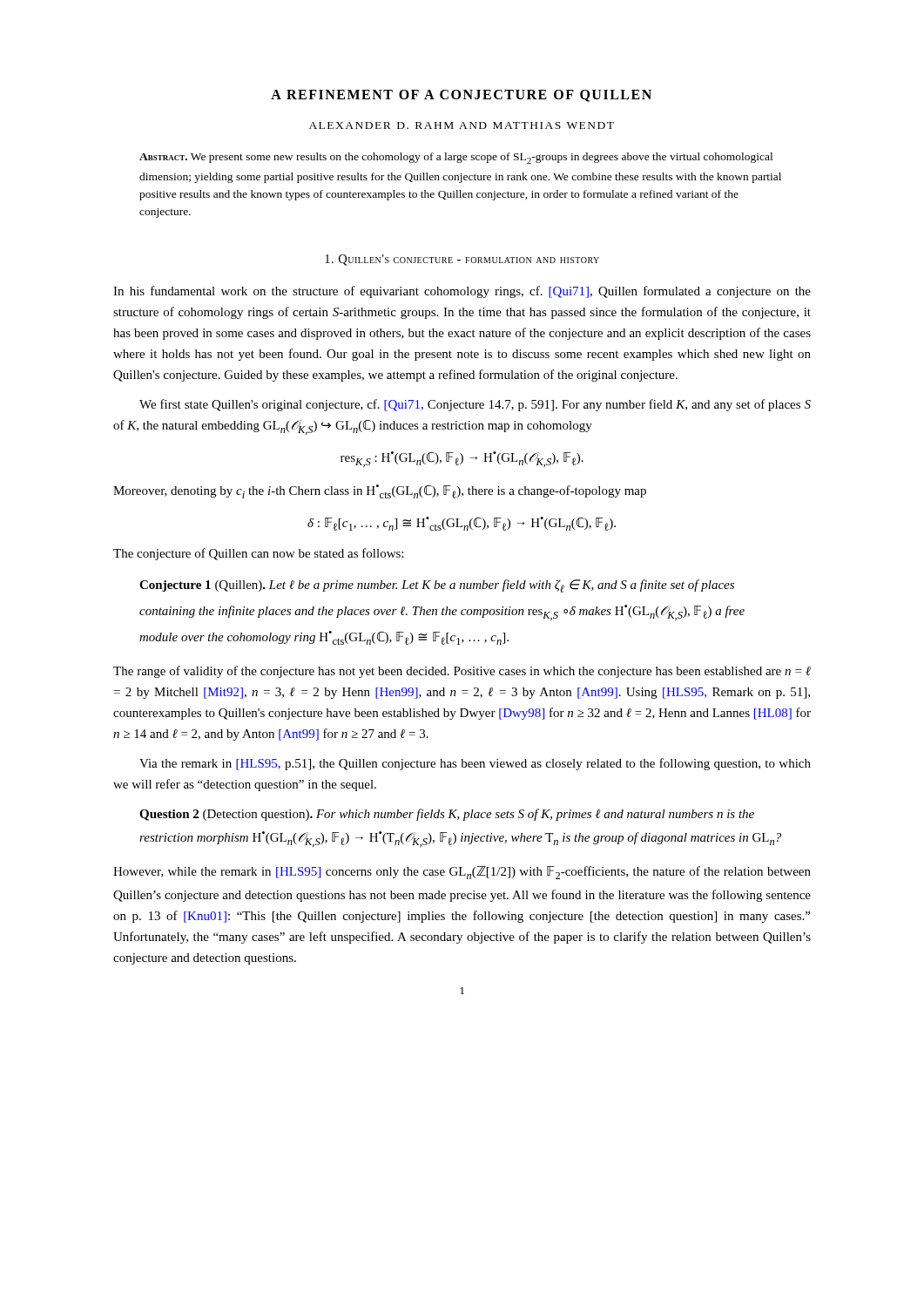924x1307 pixels.
Task: Locate the text block starting "Moreover, denoting by ci the i-th"
Action: pyautogui.click(x=380, y=491)
